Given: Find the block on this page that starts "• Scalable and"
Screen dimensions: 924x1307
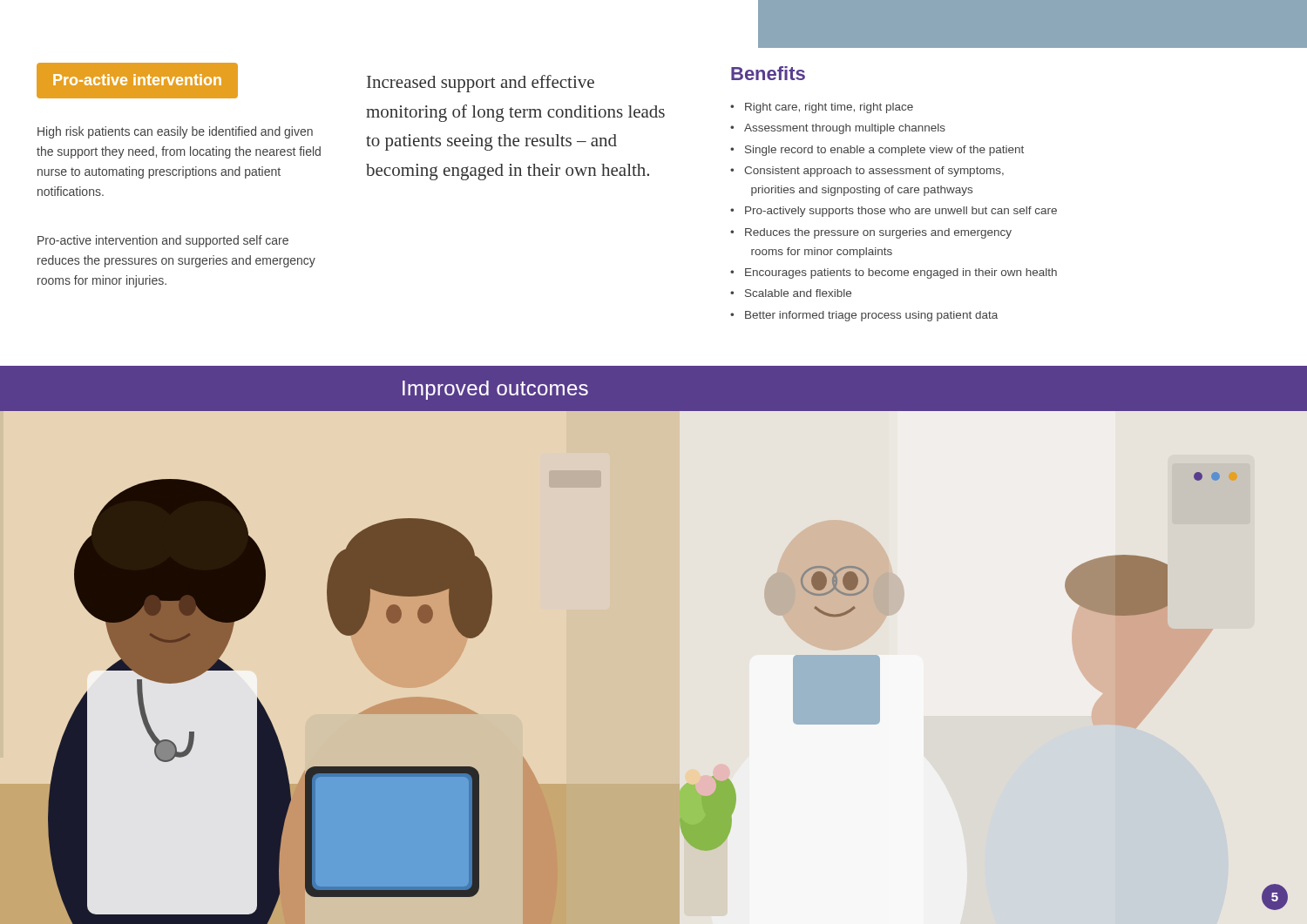Looking at the screenshot, I should point(791,294).
